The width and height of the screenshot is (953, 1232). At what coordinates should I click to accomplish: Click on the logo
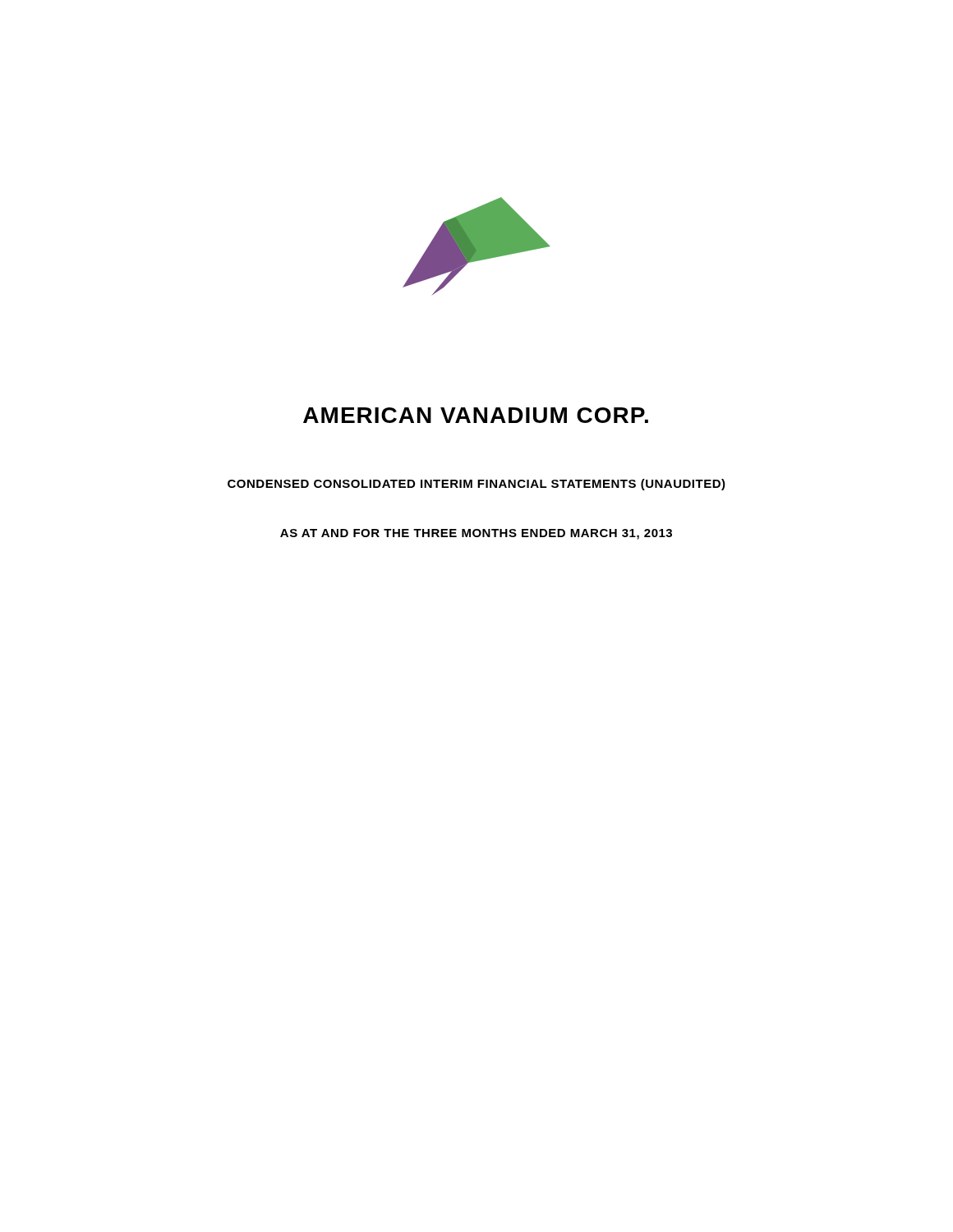476,248
